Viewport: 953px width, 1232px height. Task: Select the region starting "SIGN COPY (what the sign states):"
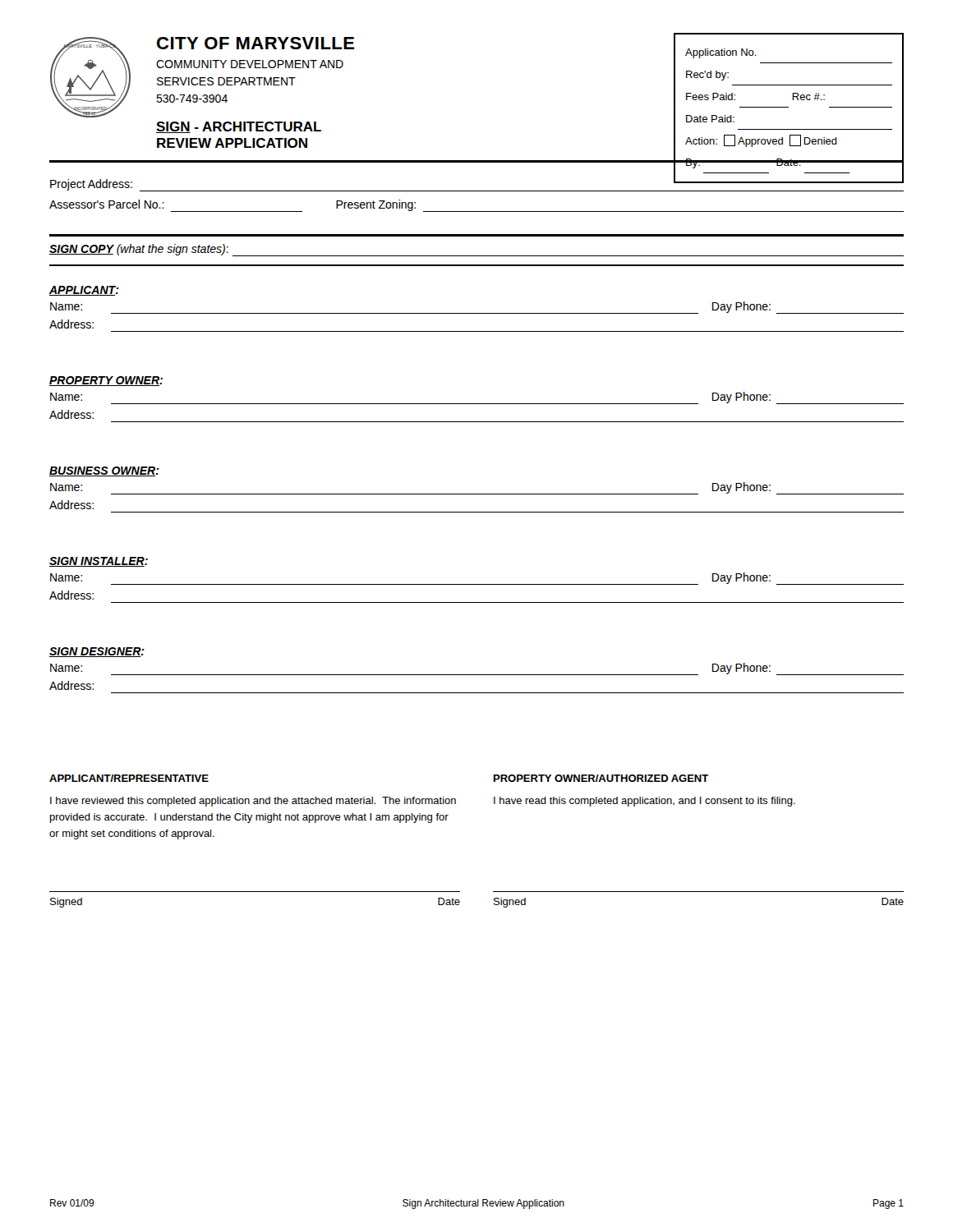coord(476,249)
